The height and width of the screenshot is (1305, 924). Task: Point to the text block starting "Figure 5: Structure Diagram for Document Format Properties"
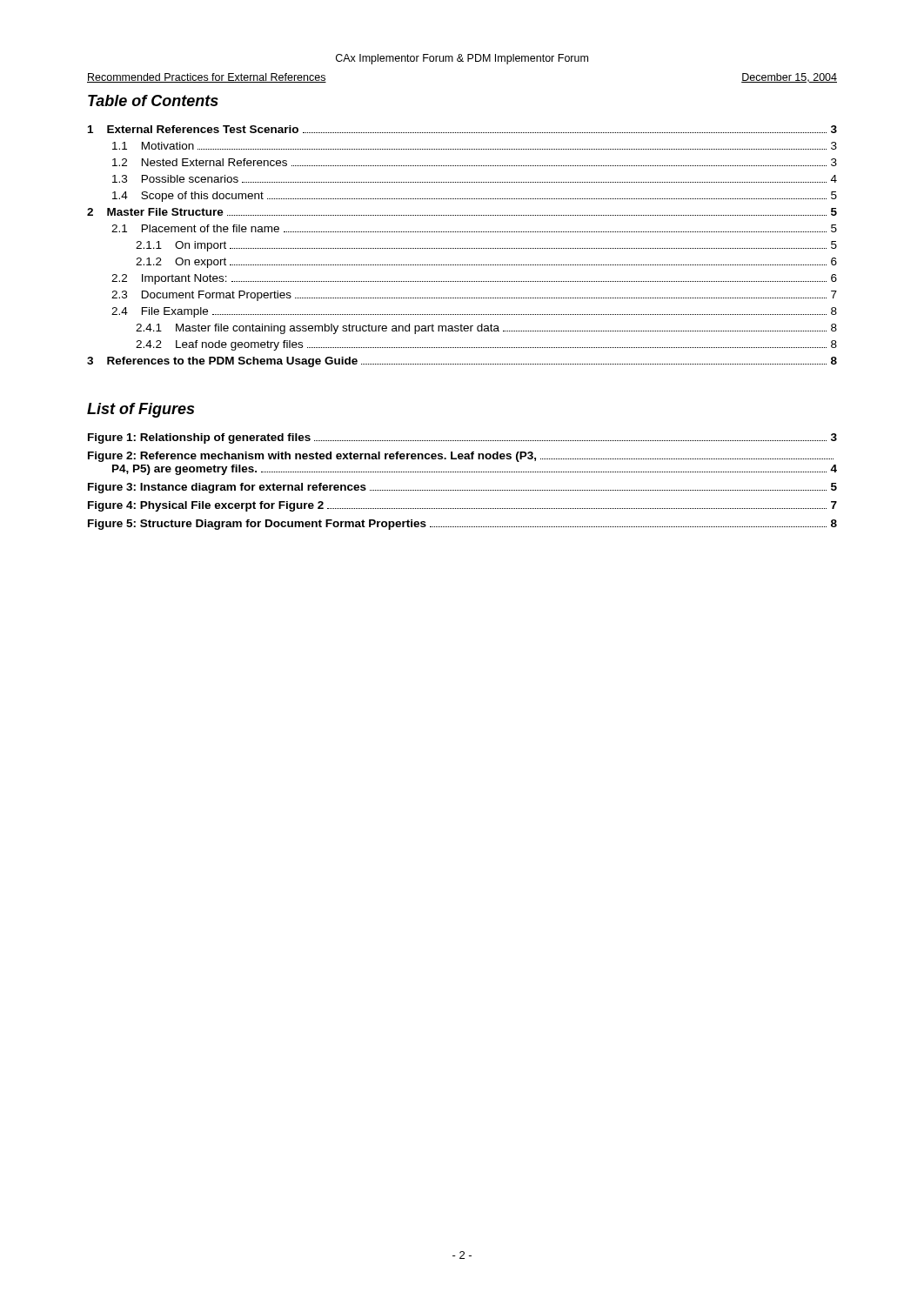[x=462, y=523]
